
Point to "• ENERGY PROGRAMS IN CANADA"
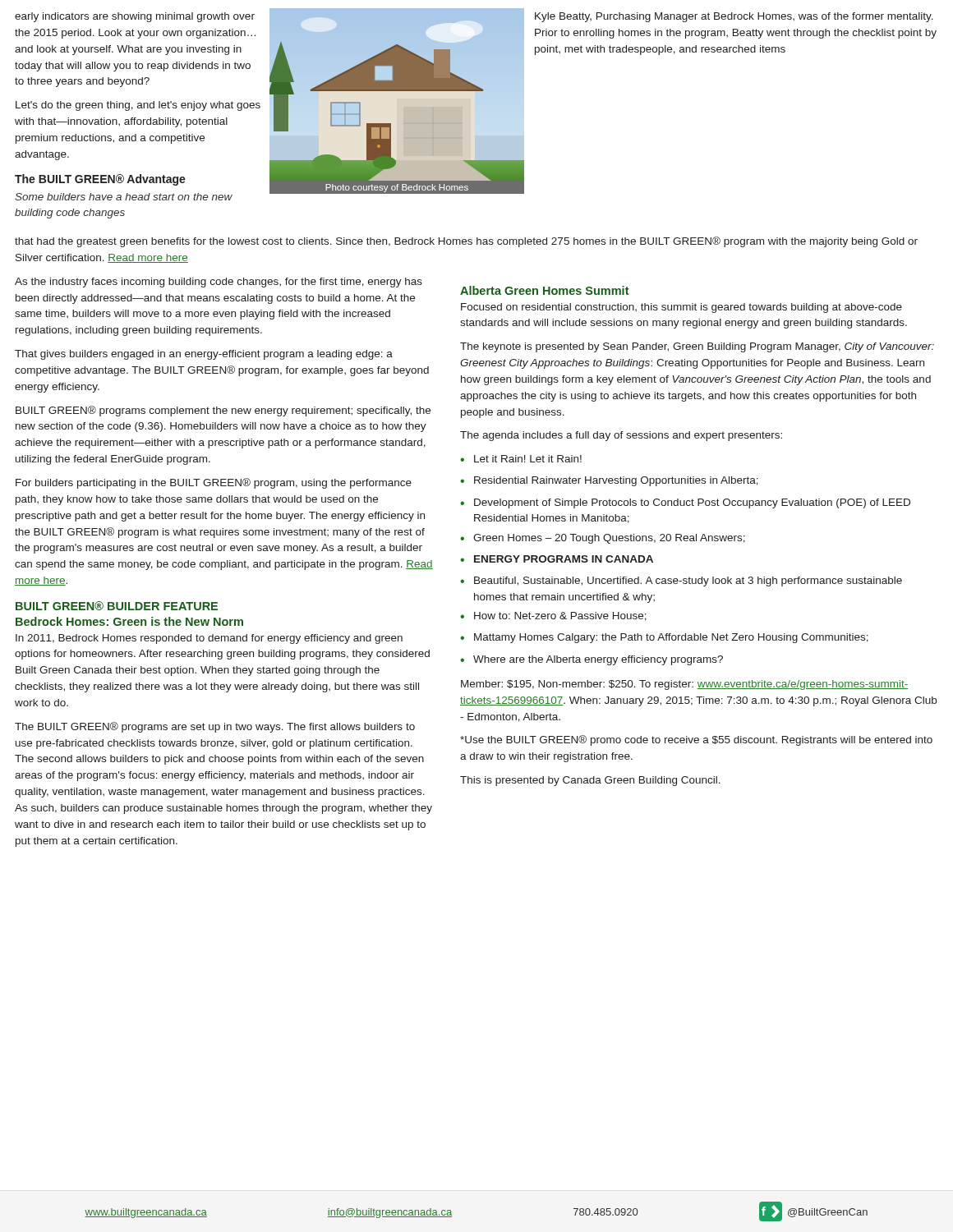(557, 559)
